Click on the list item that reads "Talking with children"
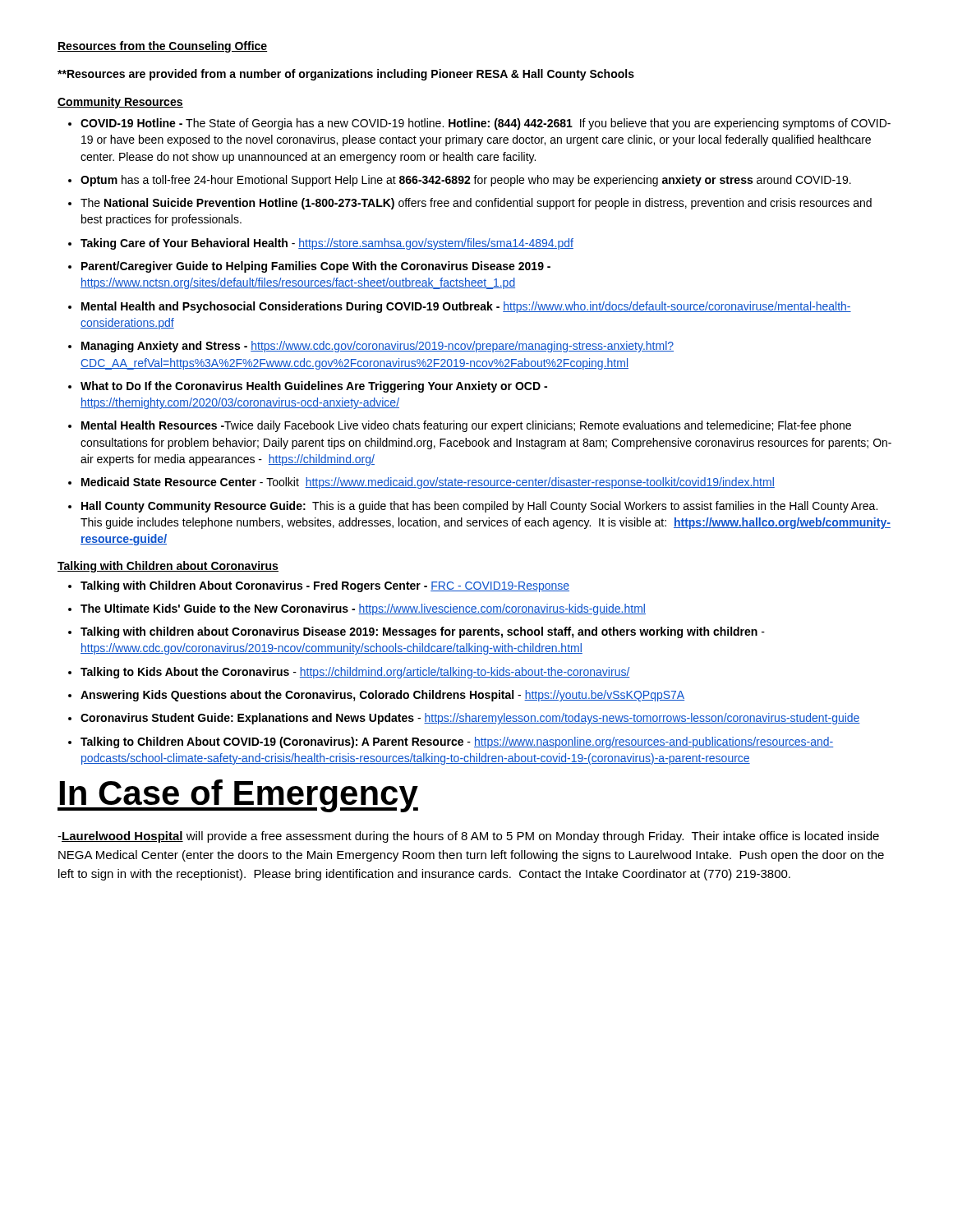 pyautogui.click(x=424, y=640)
